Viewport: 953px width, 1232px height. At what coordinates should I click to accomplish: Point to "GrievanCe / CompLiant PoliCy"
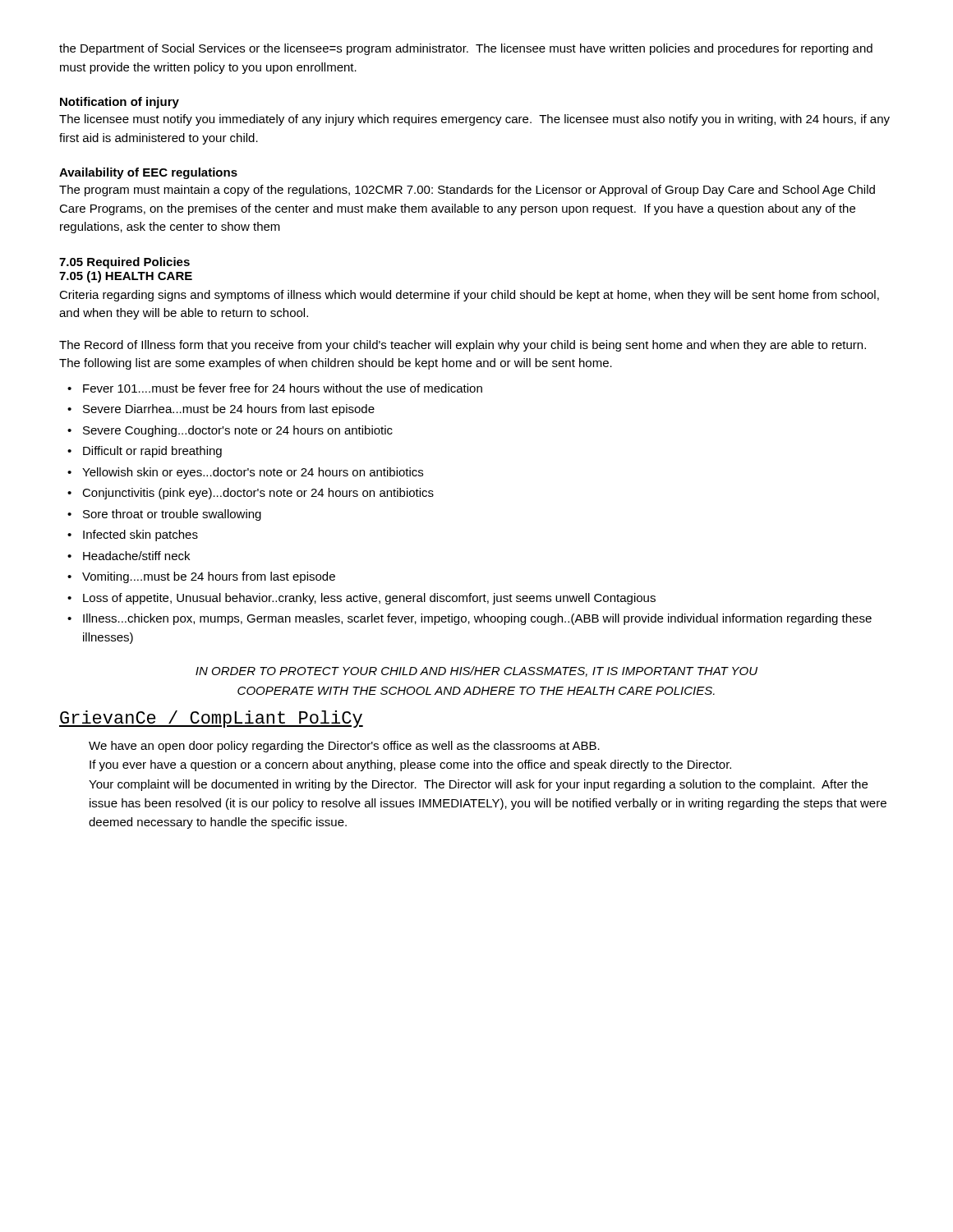coord(211,719)
